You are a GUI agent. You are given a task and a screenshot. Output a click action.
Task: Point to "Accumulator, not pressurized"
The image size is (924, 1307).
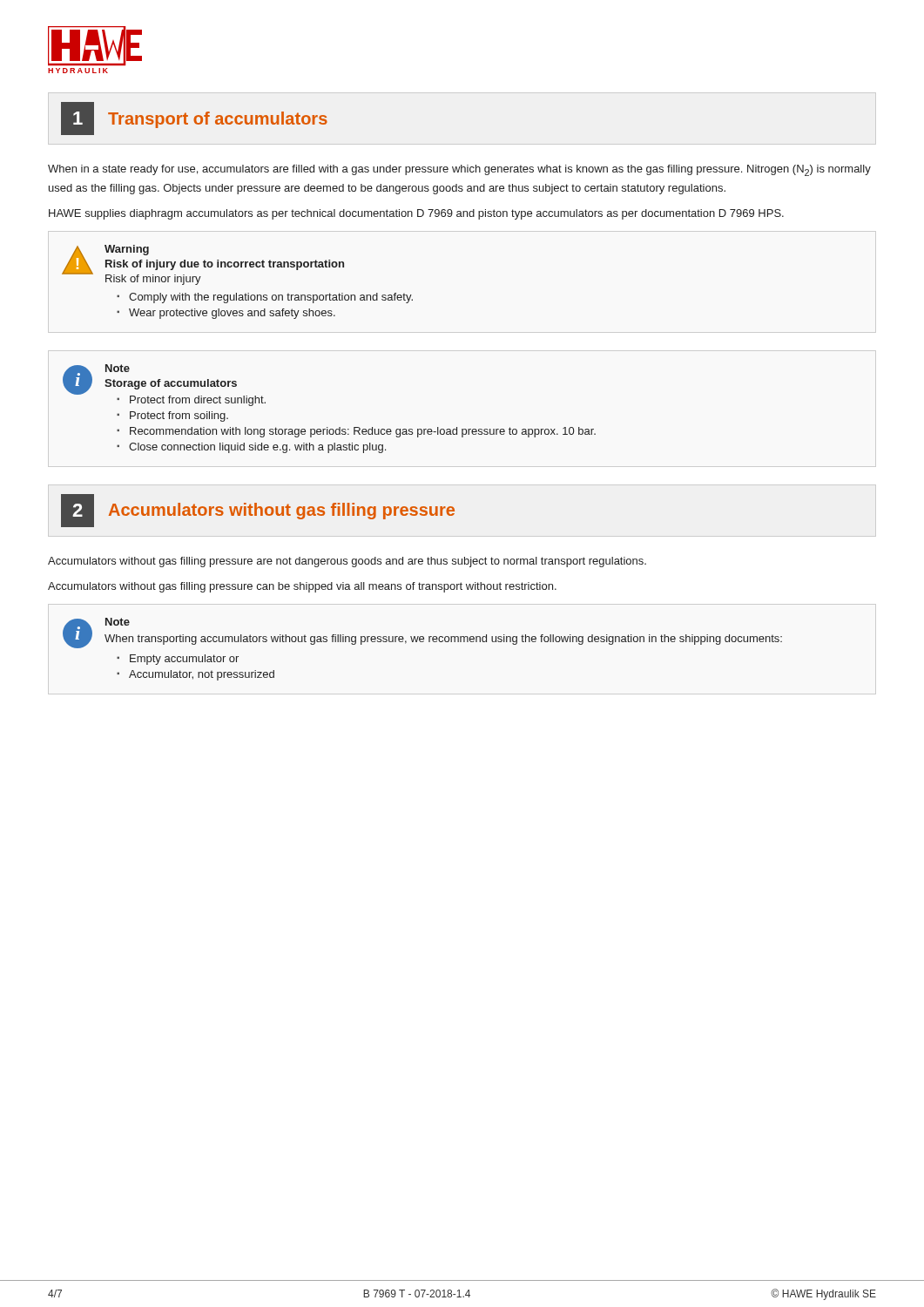click(202, 674)
